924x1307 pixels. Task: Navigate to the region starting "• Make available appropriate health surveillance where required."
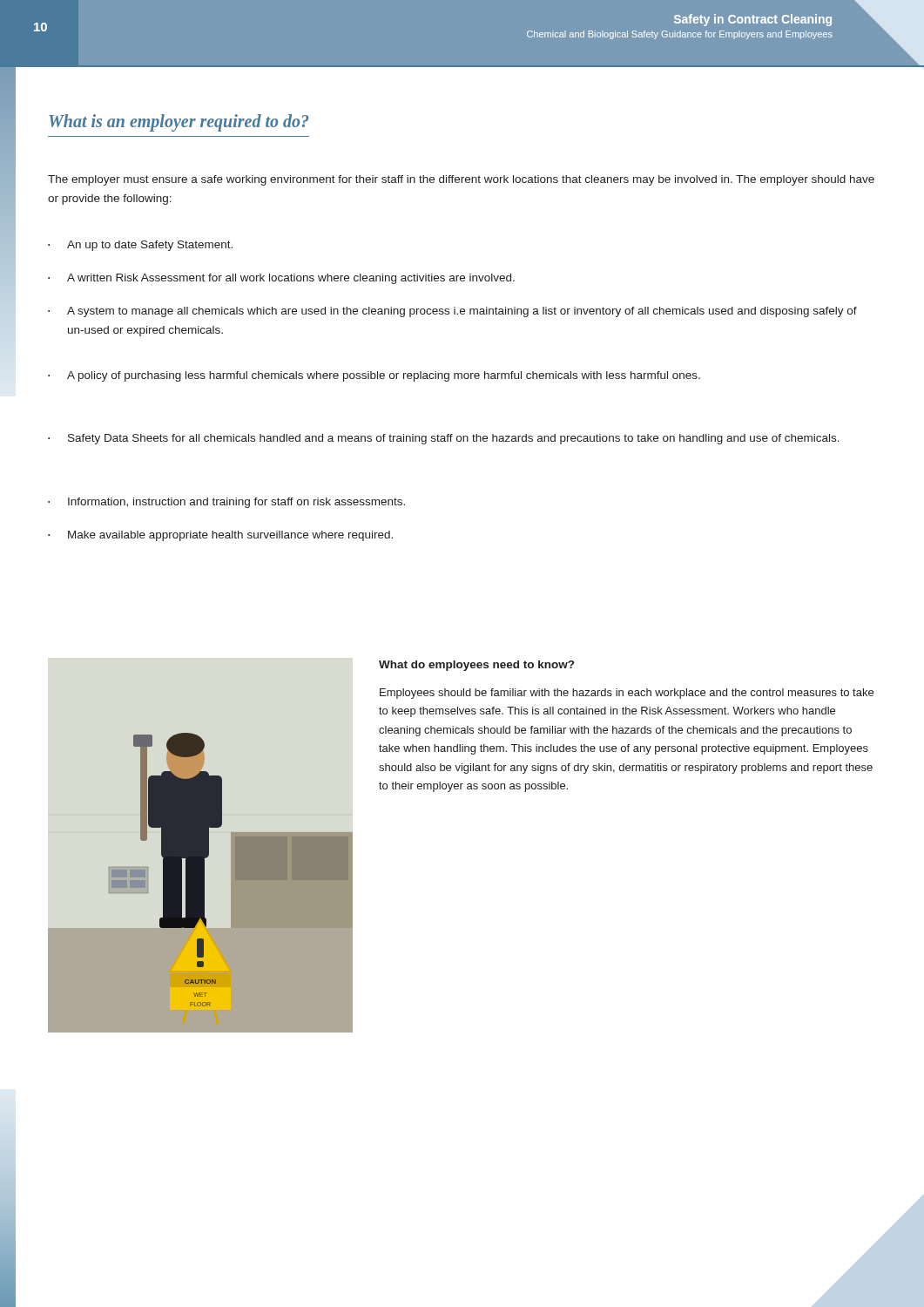[x=221, y=535]
